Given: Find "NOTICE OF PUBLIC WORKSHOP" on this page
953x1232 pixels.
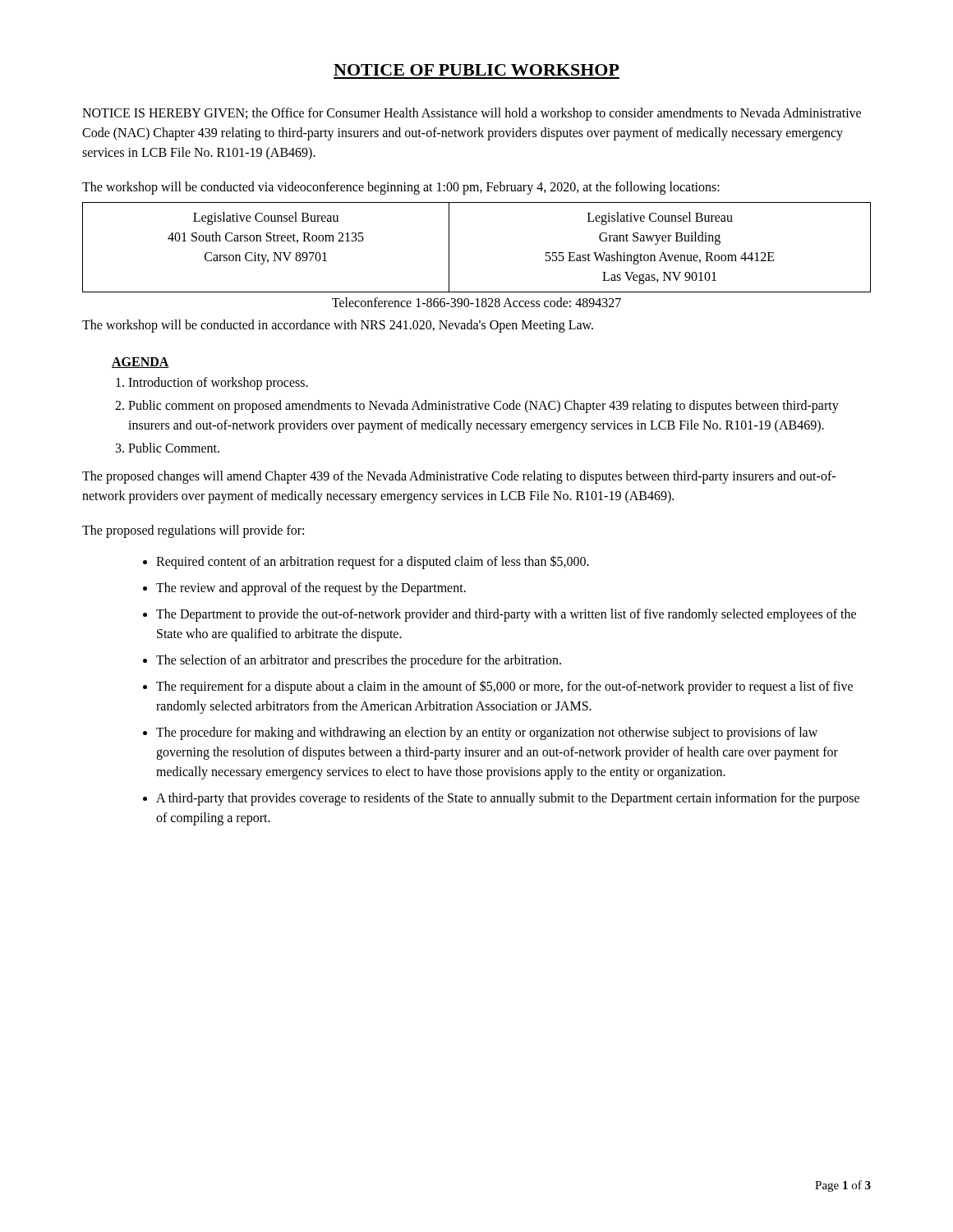Looking at the screenshot, I should (x=476, y=69).
